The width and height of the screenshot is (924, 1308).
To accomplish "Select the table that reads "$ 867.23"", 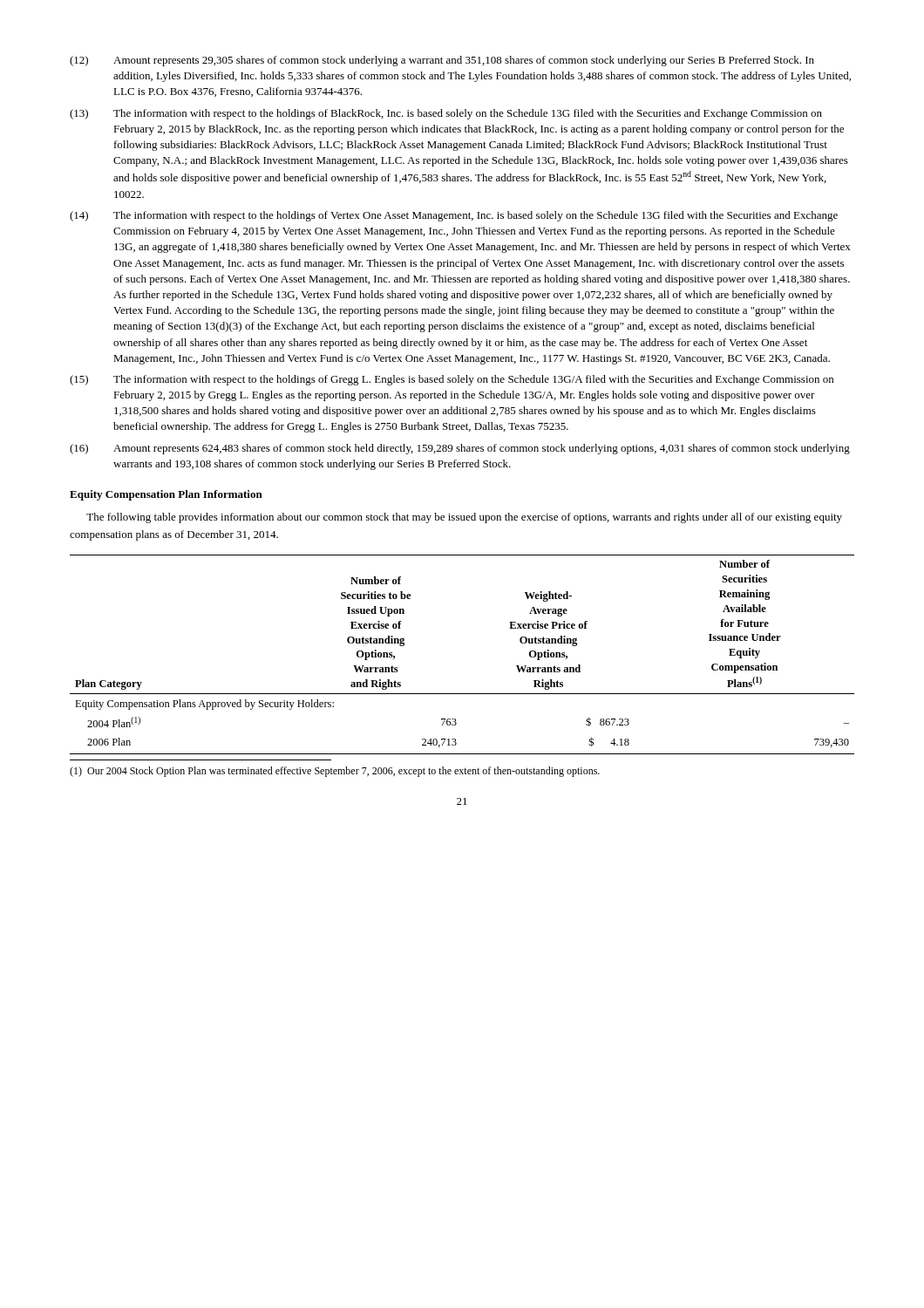I will click(462, 655).
